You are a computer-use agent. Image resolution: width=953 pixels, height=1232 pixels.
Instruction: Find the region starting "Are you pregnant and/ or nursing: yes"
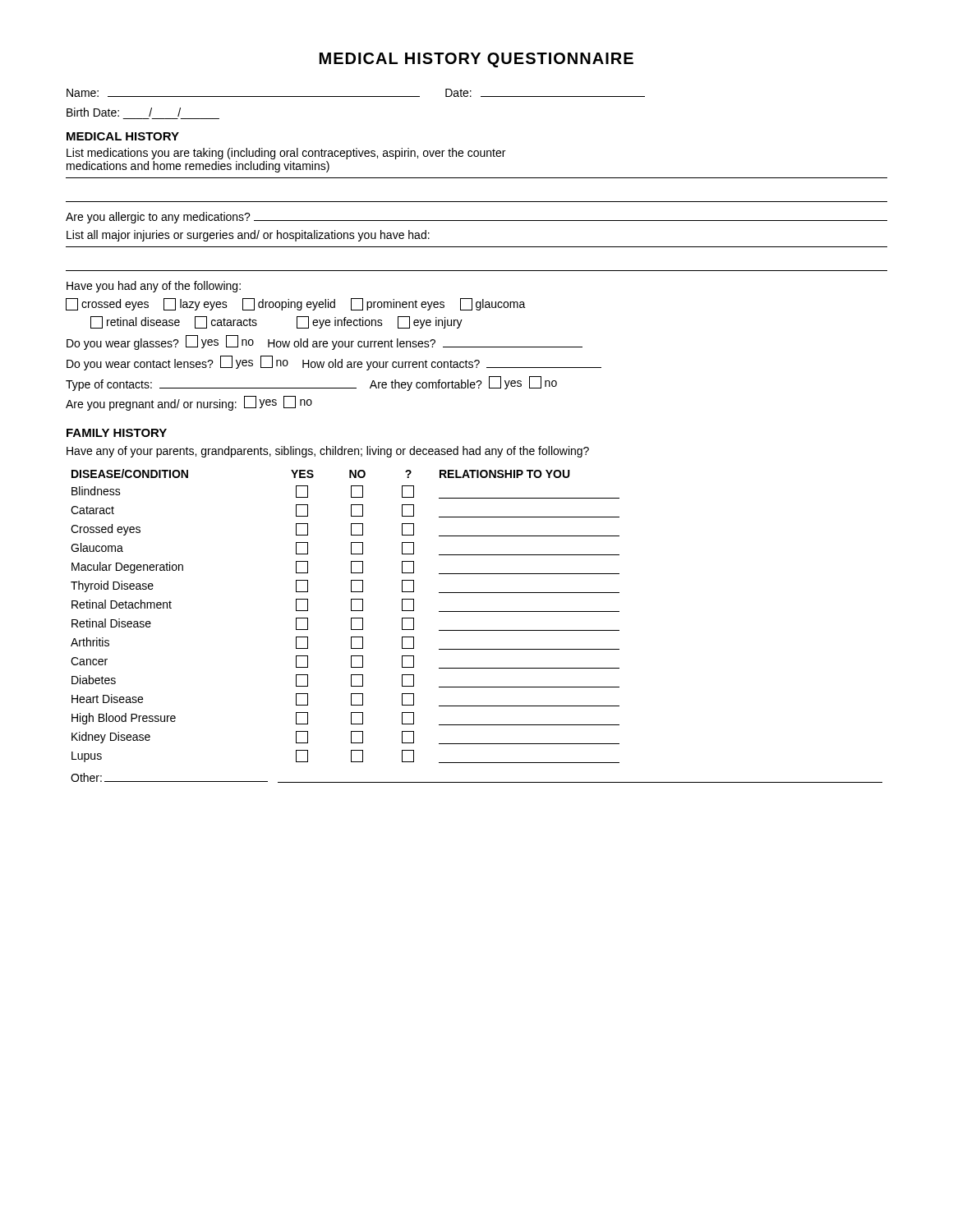(x=189, y=403)
